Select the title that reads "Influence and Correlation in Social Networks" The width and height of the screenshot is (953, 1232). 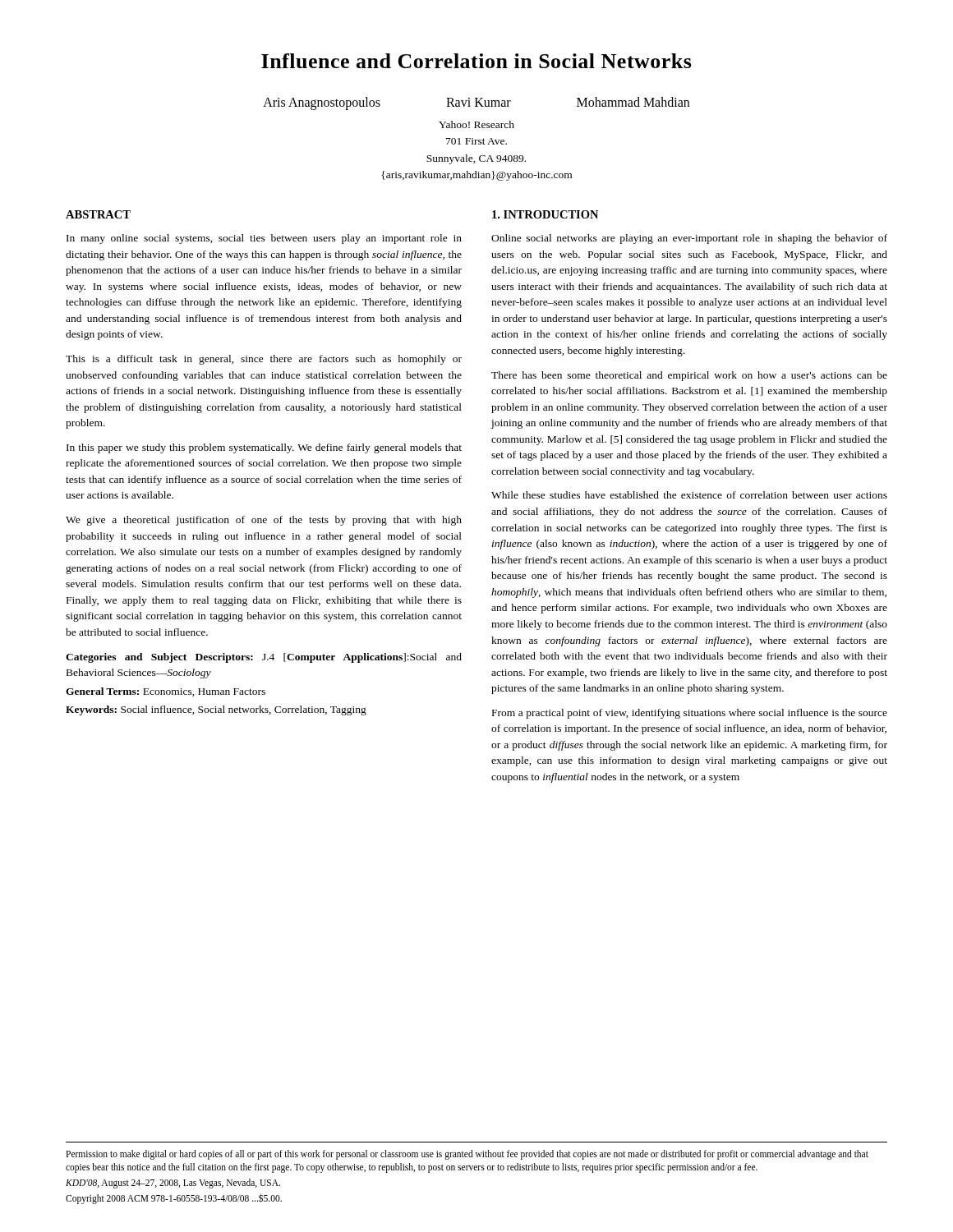476,62
